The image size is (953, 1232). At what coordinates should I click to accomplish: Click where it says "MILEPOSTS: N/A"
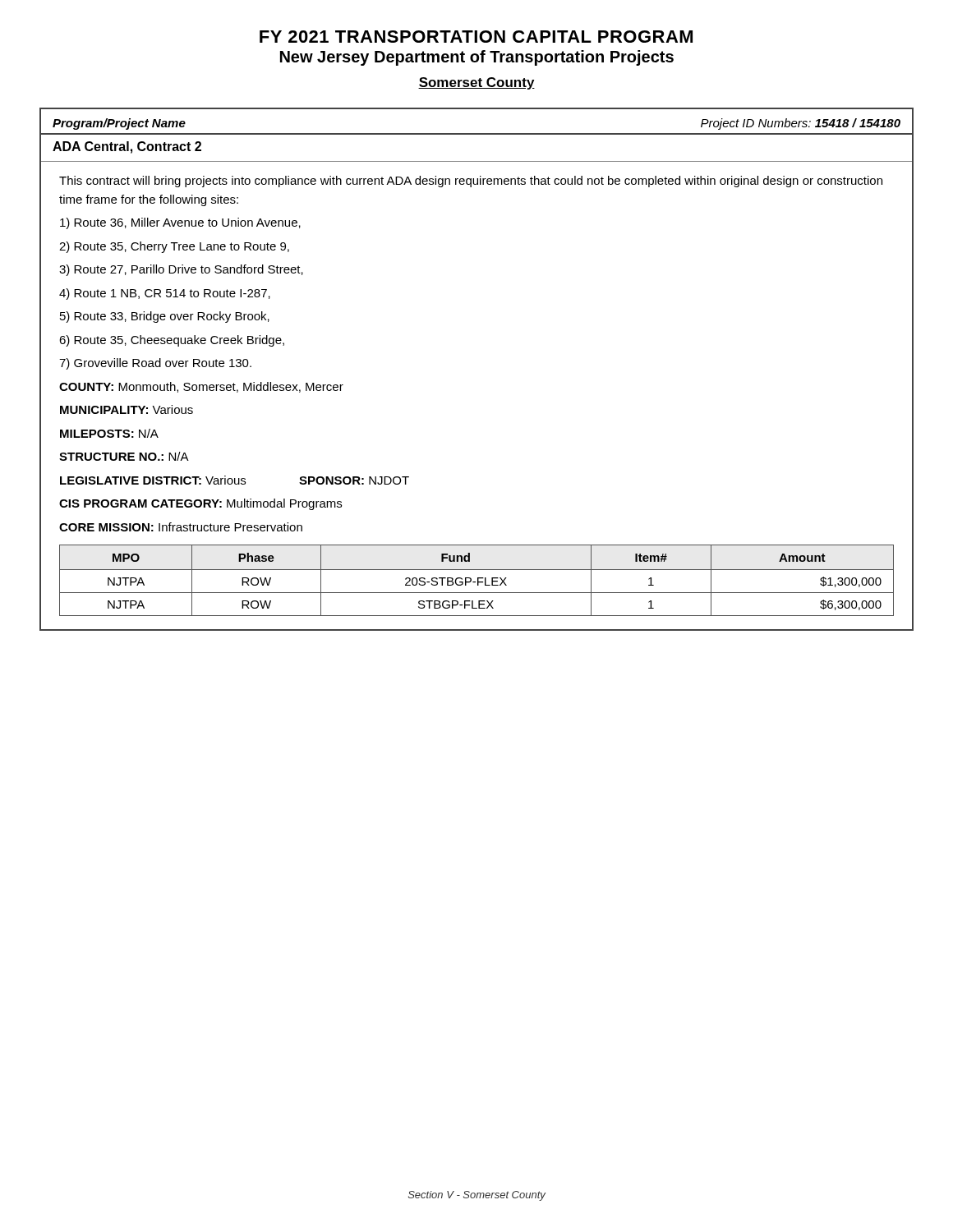109,433
